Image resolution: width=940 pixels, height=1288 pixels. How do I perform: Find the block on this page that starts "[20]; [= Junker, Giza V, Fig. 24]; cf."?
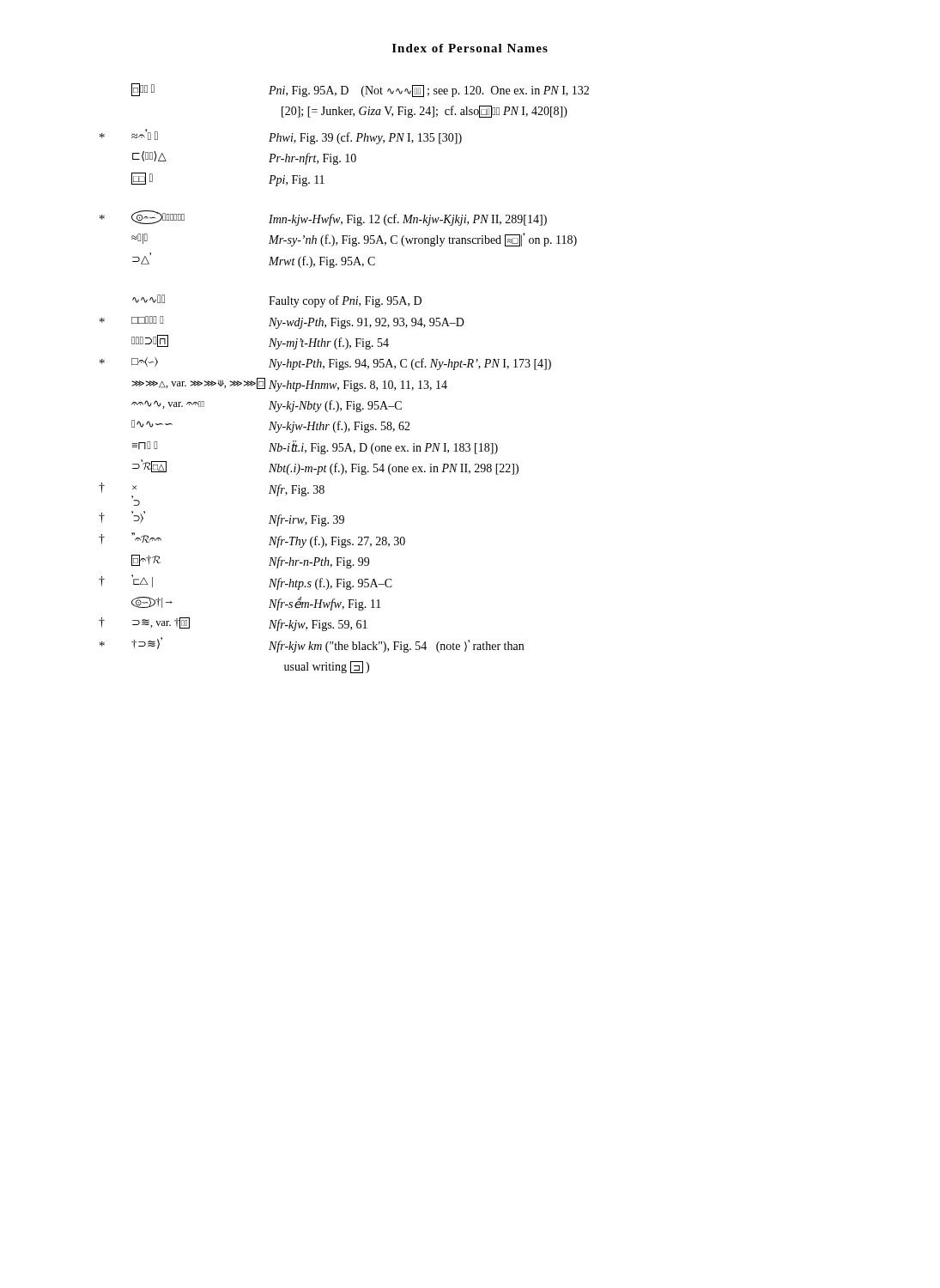(425, 112)
